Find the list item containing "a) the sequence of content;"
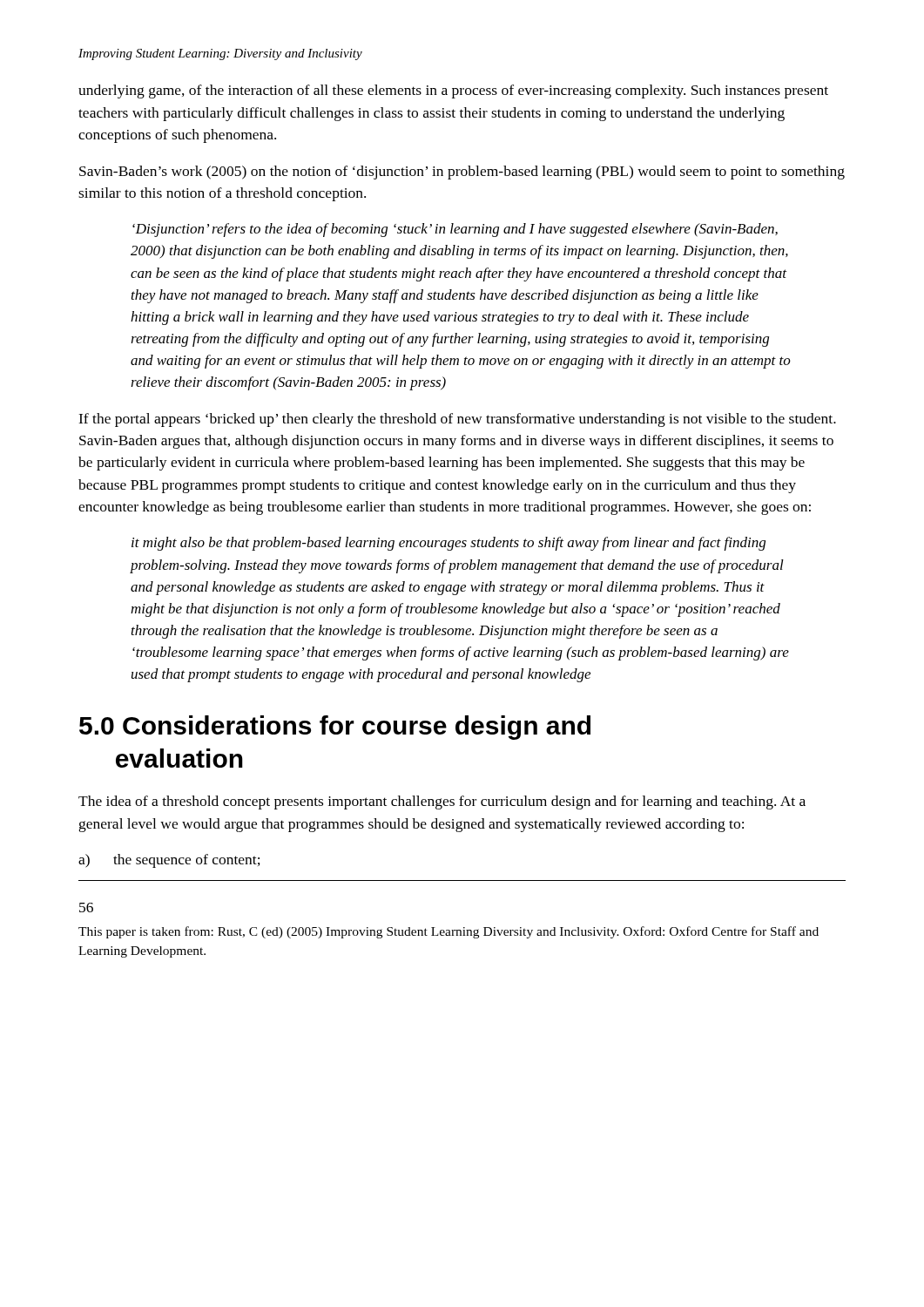This screenshot has height=1307, width=924. (x=170, y=860)
